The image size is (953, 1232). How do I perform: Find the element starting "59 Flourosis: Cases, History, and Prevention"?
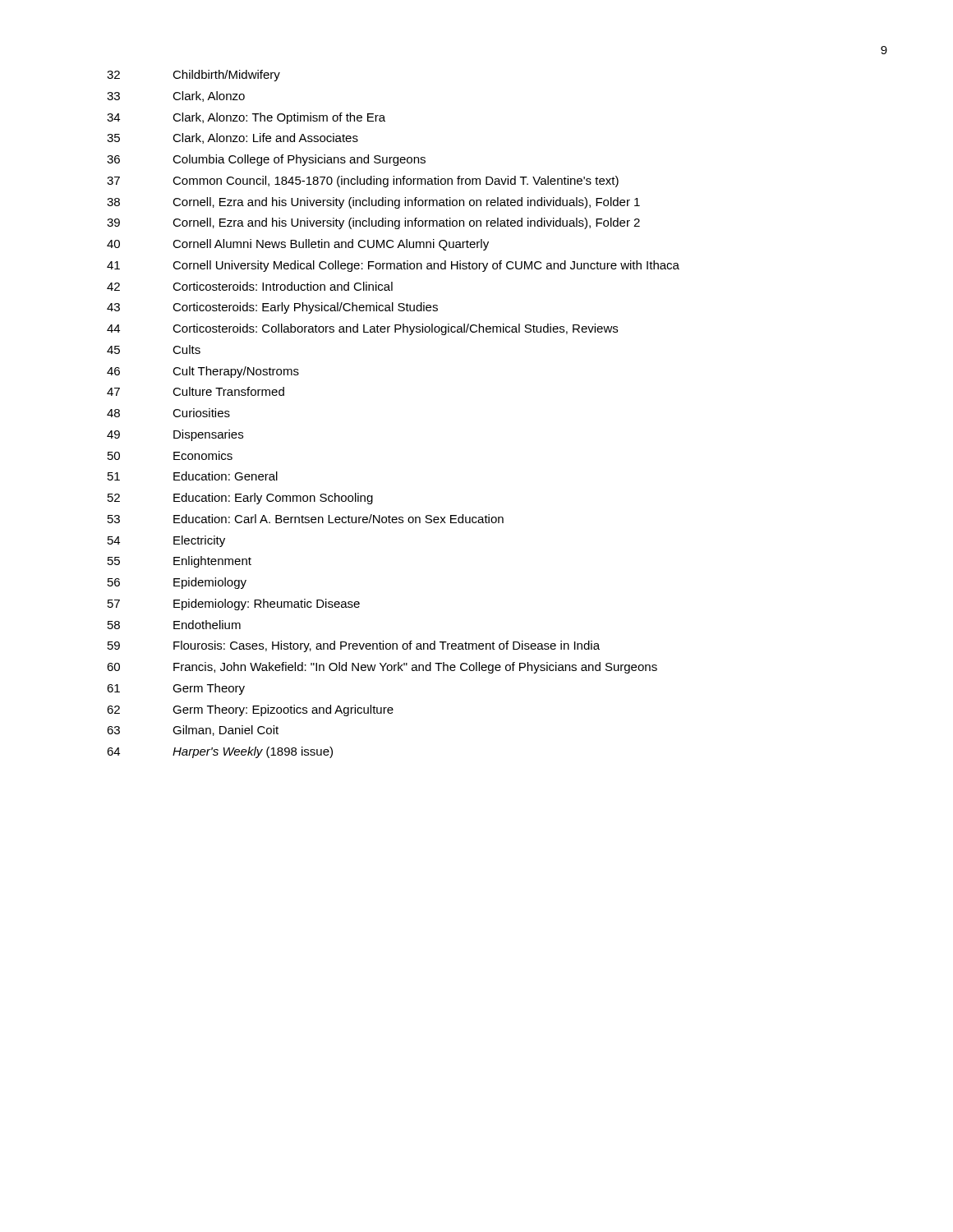[x=444, y=646]
